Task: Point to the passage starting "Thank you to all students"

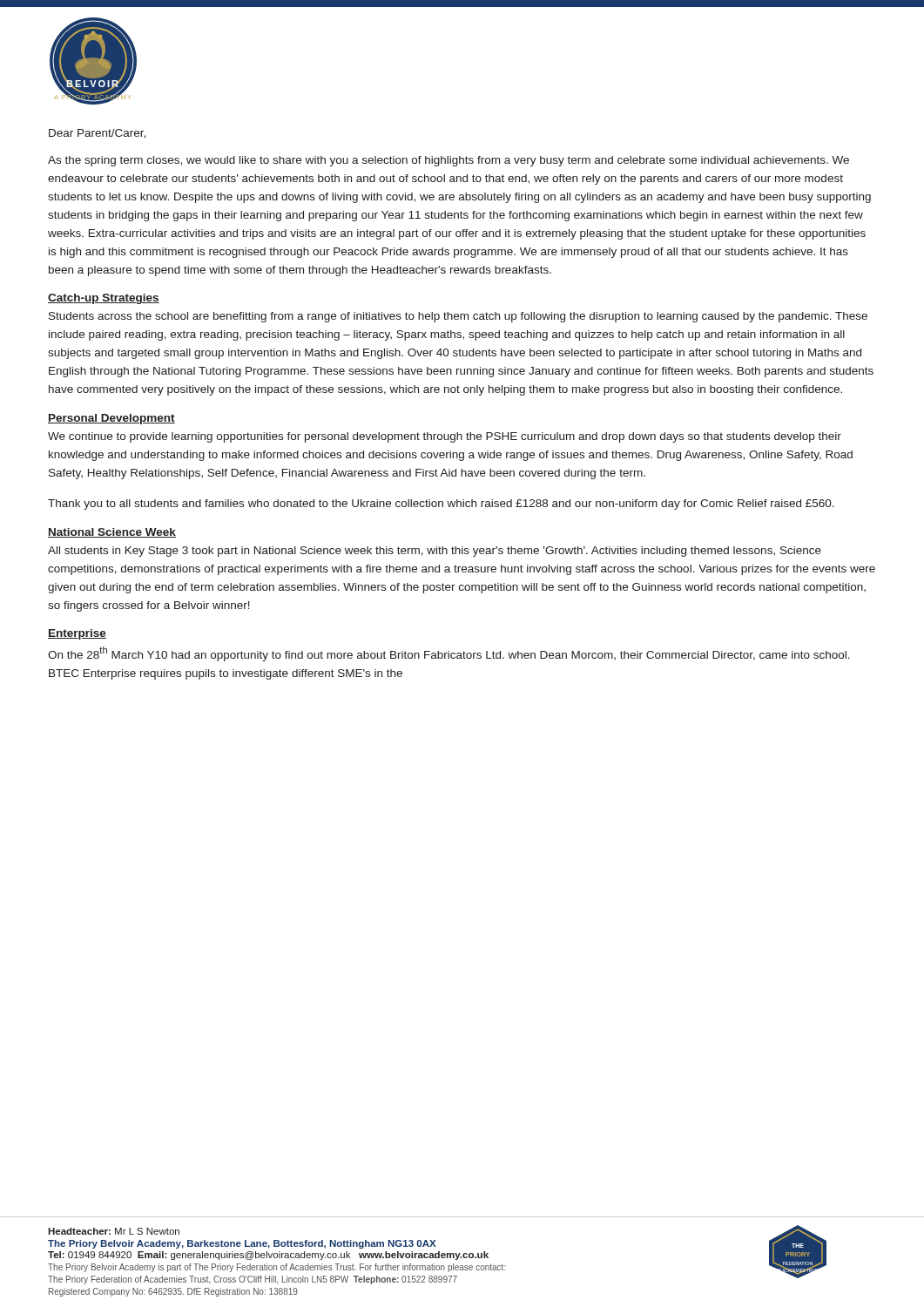Action: tap(441, 503)
